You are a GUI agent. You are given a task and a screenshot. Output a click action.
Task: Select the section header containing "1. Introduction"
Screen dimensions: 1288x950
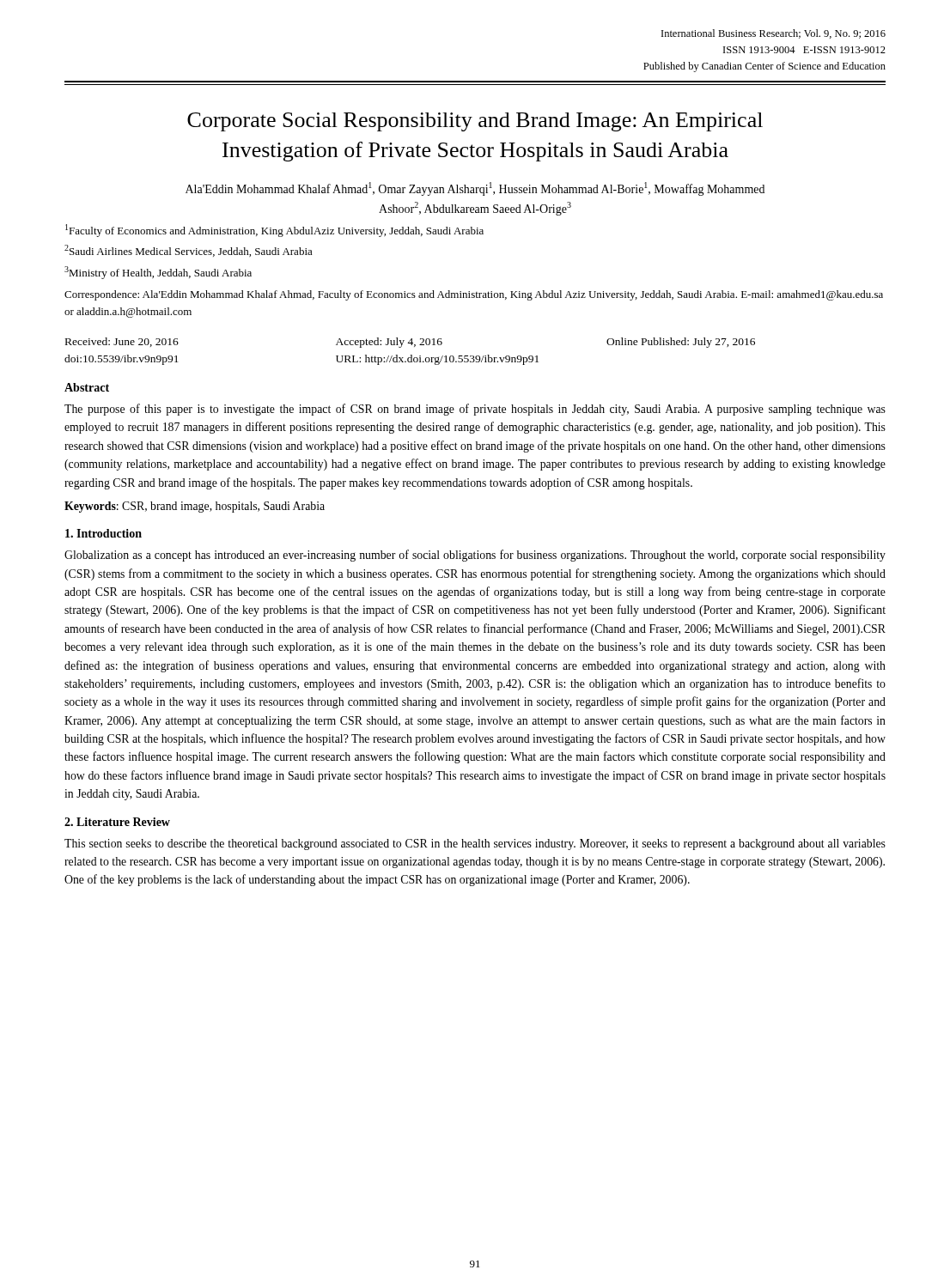point(103,534)
